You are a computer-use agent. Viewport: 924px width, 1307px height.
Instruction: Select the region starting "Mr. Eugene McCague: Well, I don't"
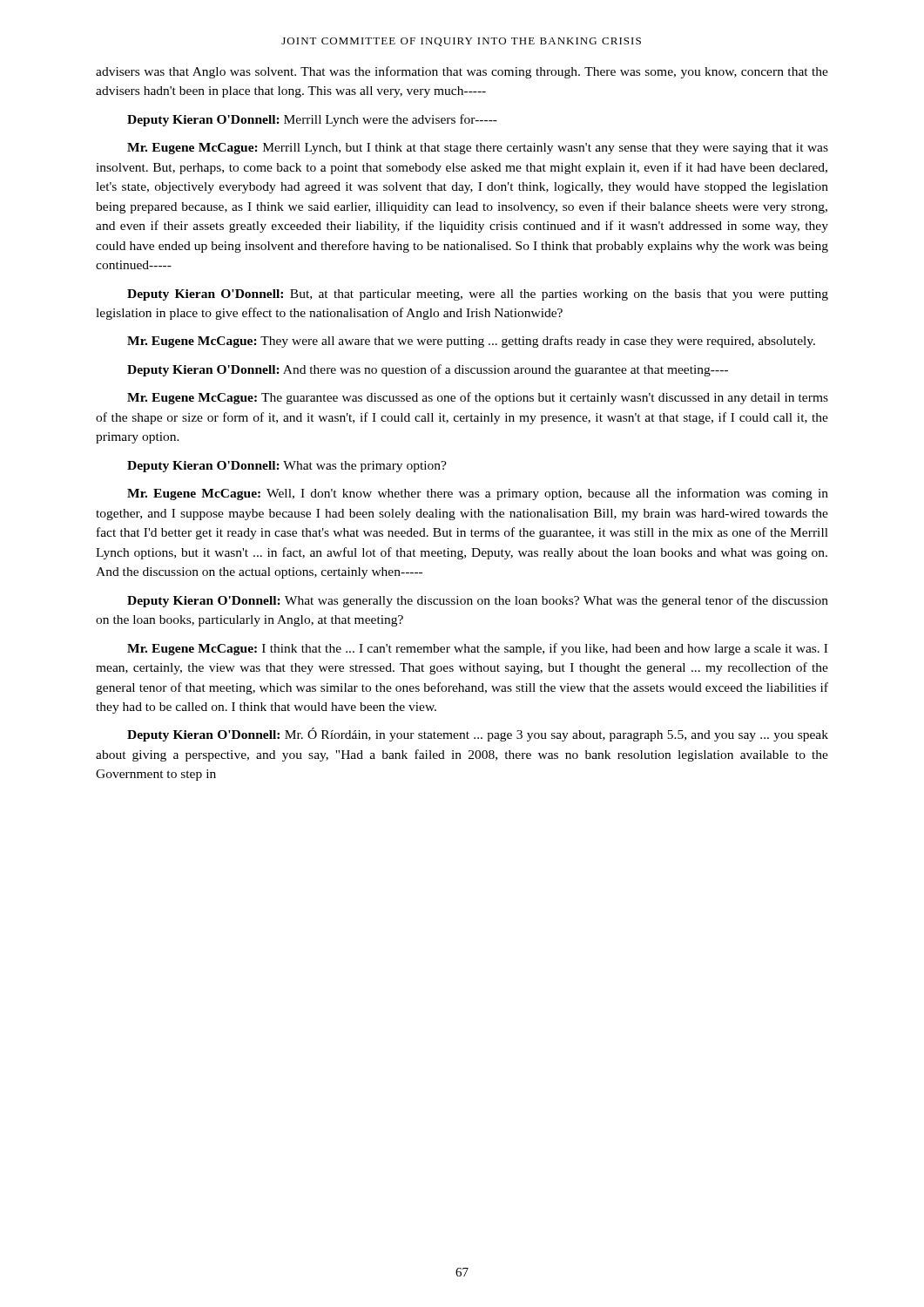click(462, 532)
